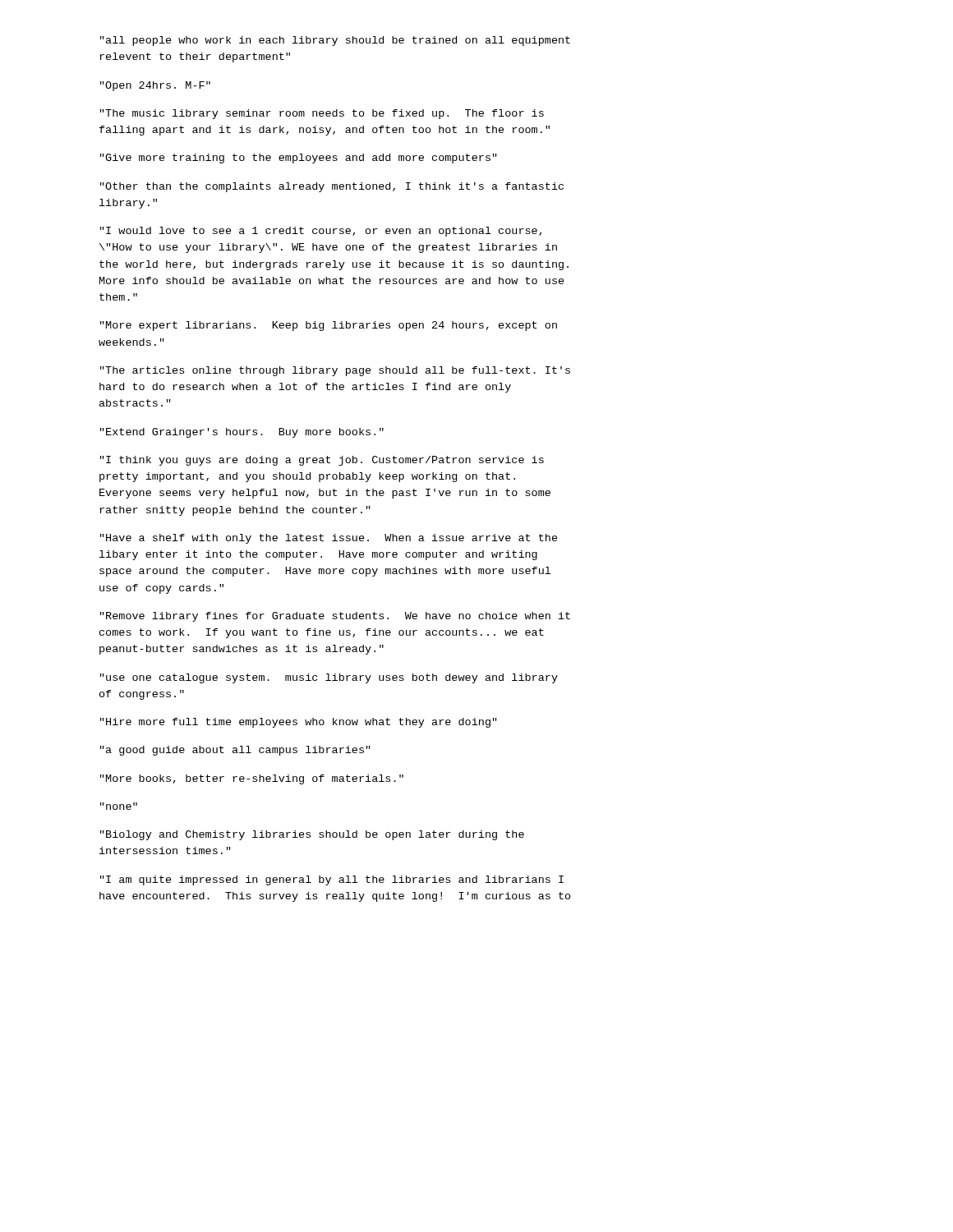Click on the block starting ""More expert librarians. Keep big libraries open 24"
The height and width of the screenshot is (1232, 953).
coord(328,334)
